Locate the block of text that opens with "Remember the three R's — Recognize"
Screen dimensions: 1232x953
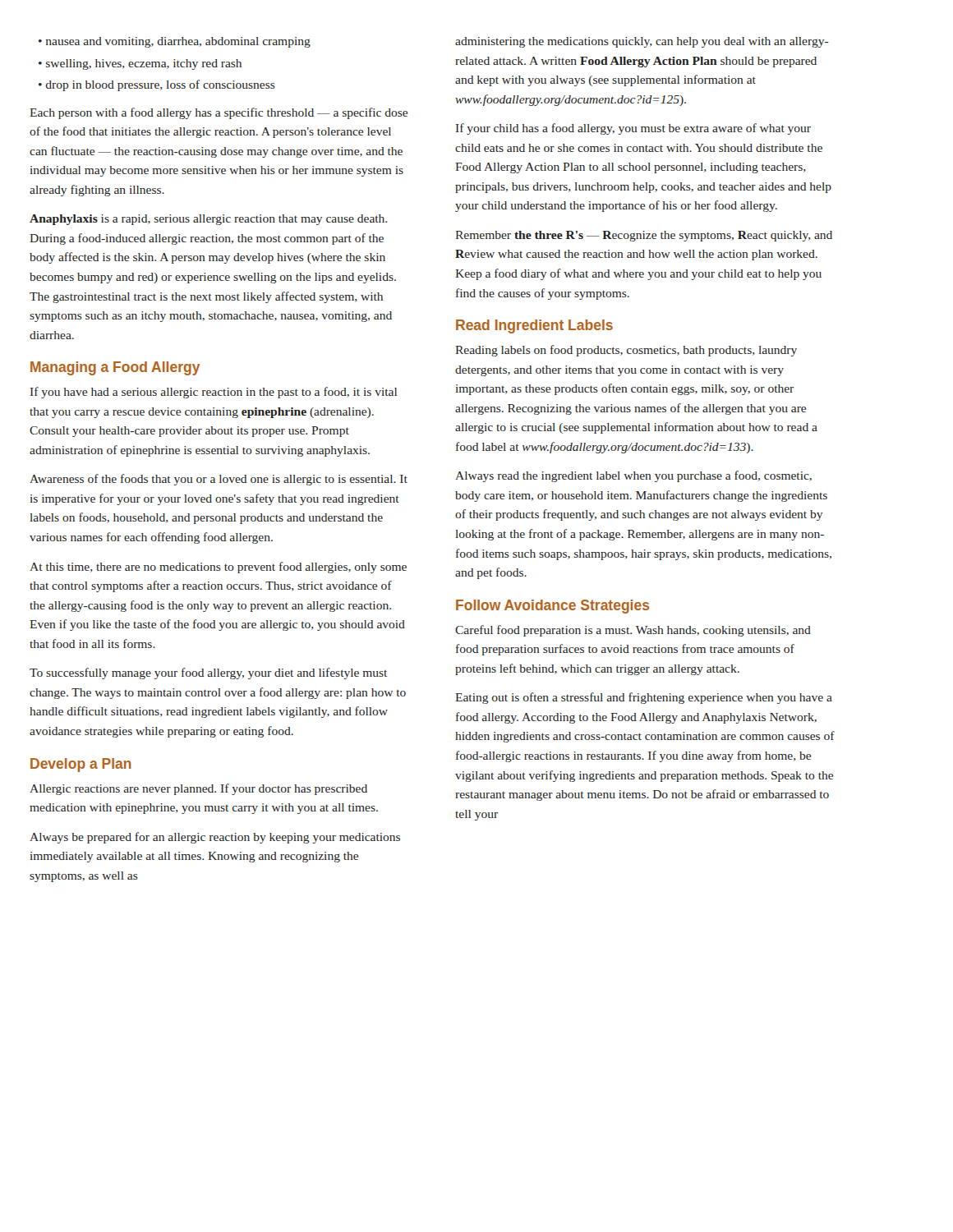click(644, 263)
